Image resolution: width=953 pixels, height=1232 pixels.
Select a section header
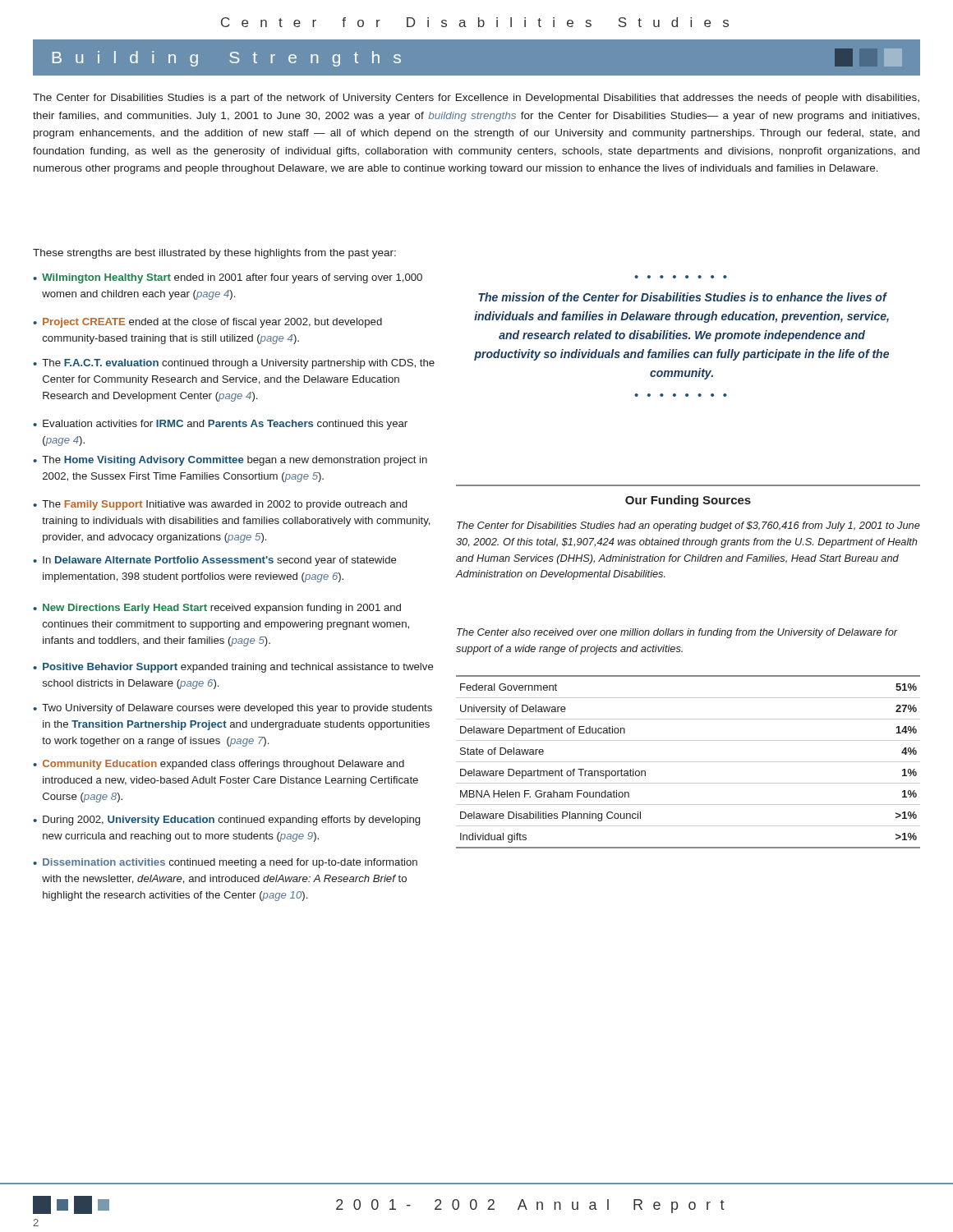coord(688,500)
